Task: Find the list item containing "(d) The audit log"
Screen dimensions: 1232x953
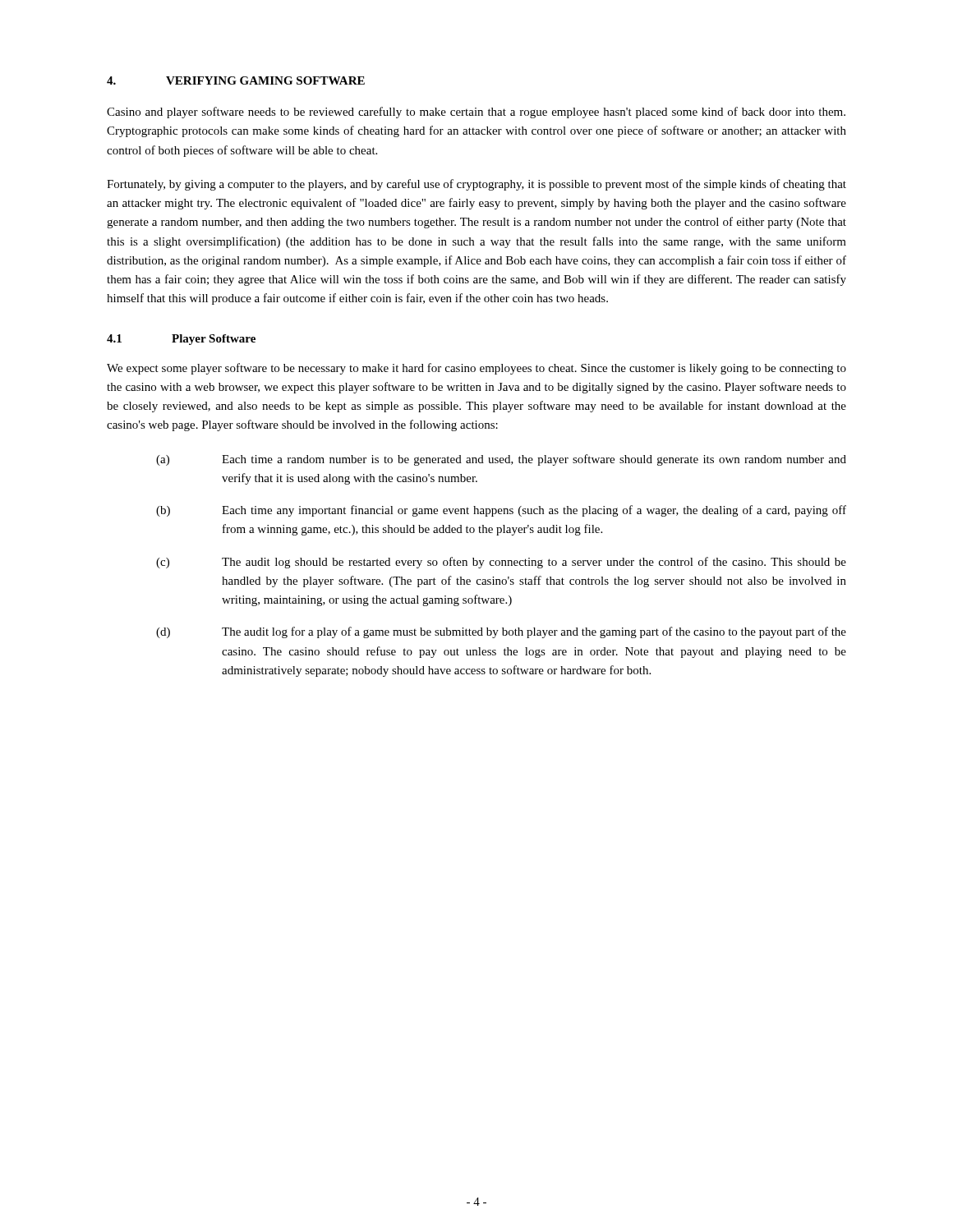Action: (x=476, y=651)
